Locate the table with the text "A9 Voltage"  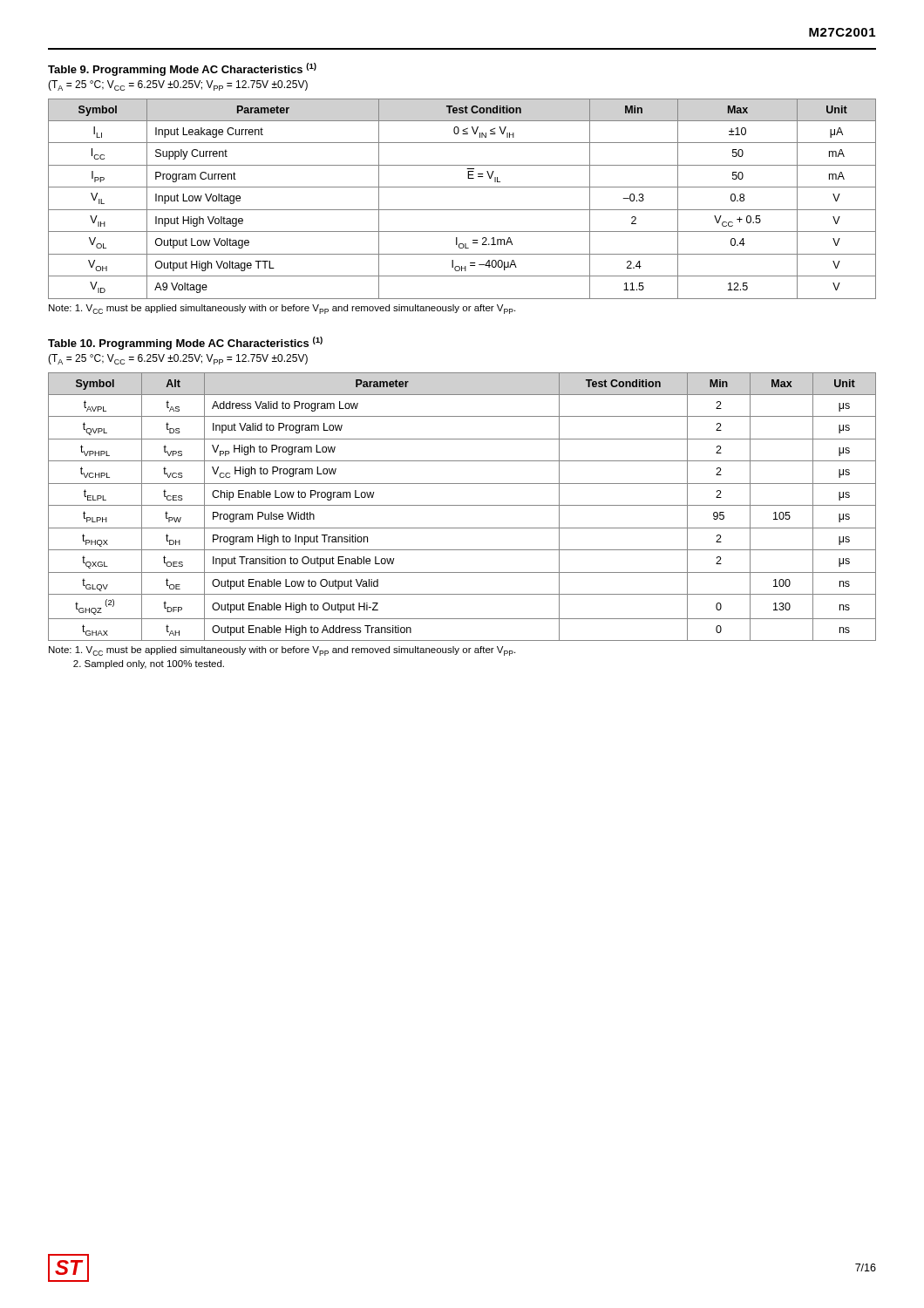click(x=462, y=199)
